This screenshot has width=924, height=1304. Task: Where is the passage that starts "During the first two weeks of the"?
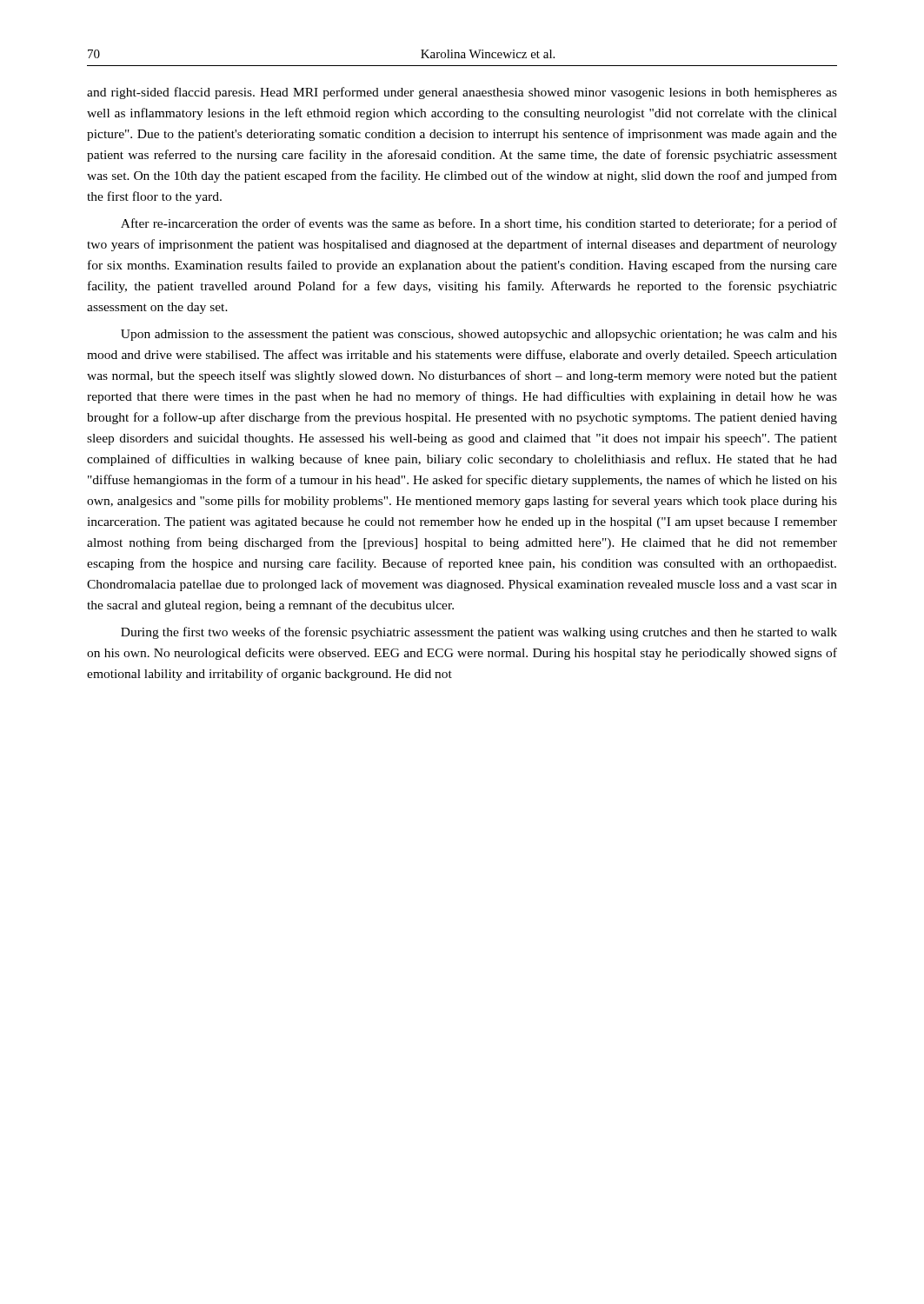(462, 653)
